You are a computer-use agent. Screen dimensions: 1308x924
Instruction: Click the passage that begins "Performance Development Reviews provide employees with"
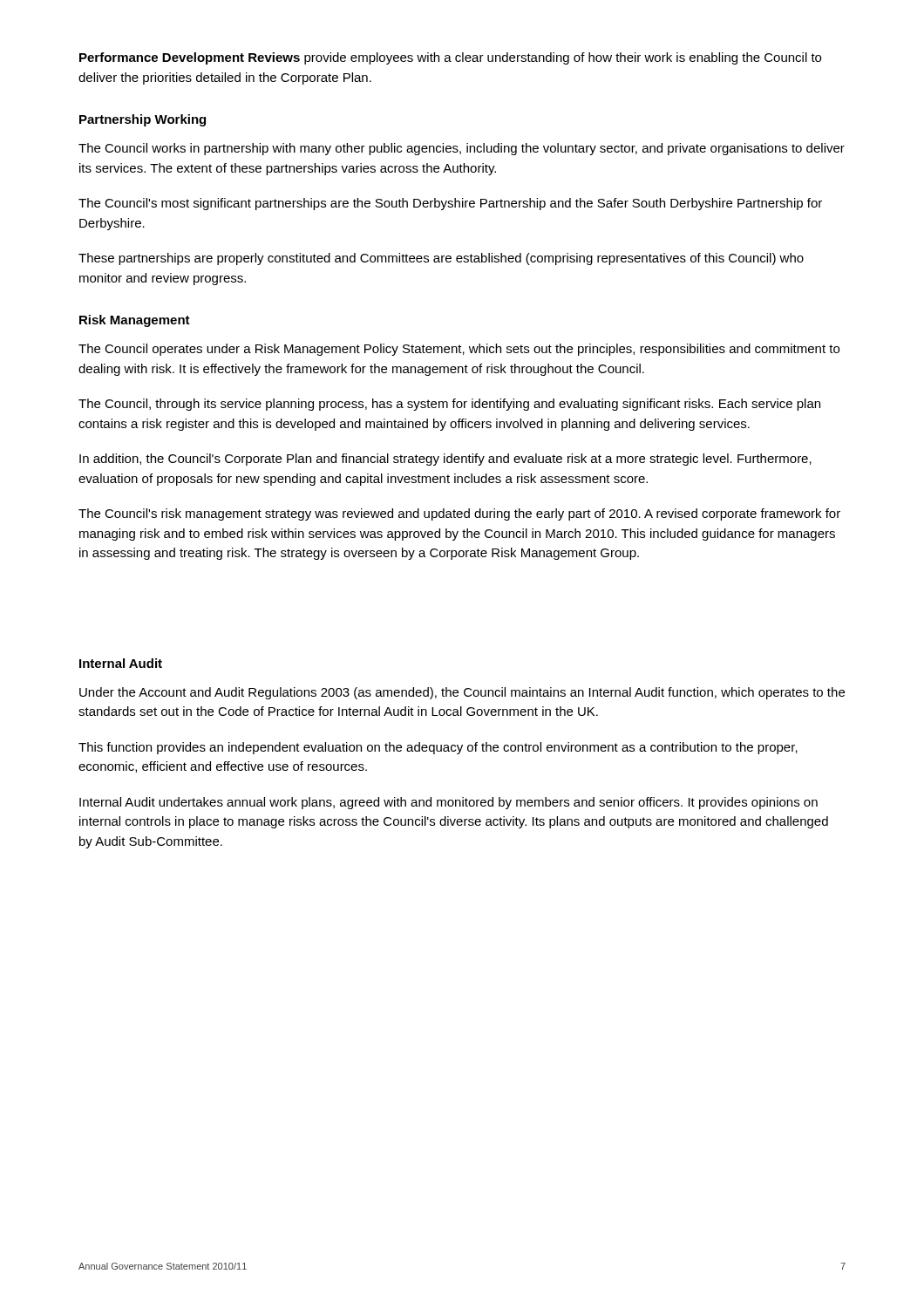pyautogui.click(x=450, y=67)
